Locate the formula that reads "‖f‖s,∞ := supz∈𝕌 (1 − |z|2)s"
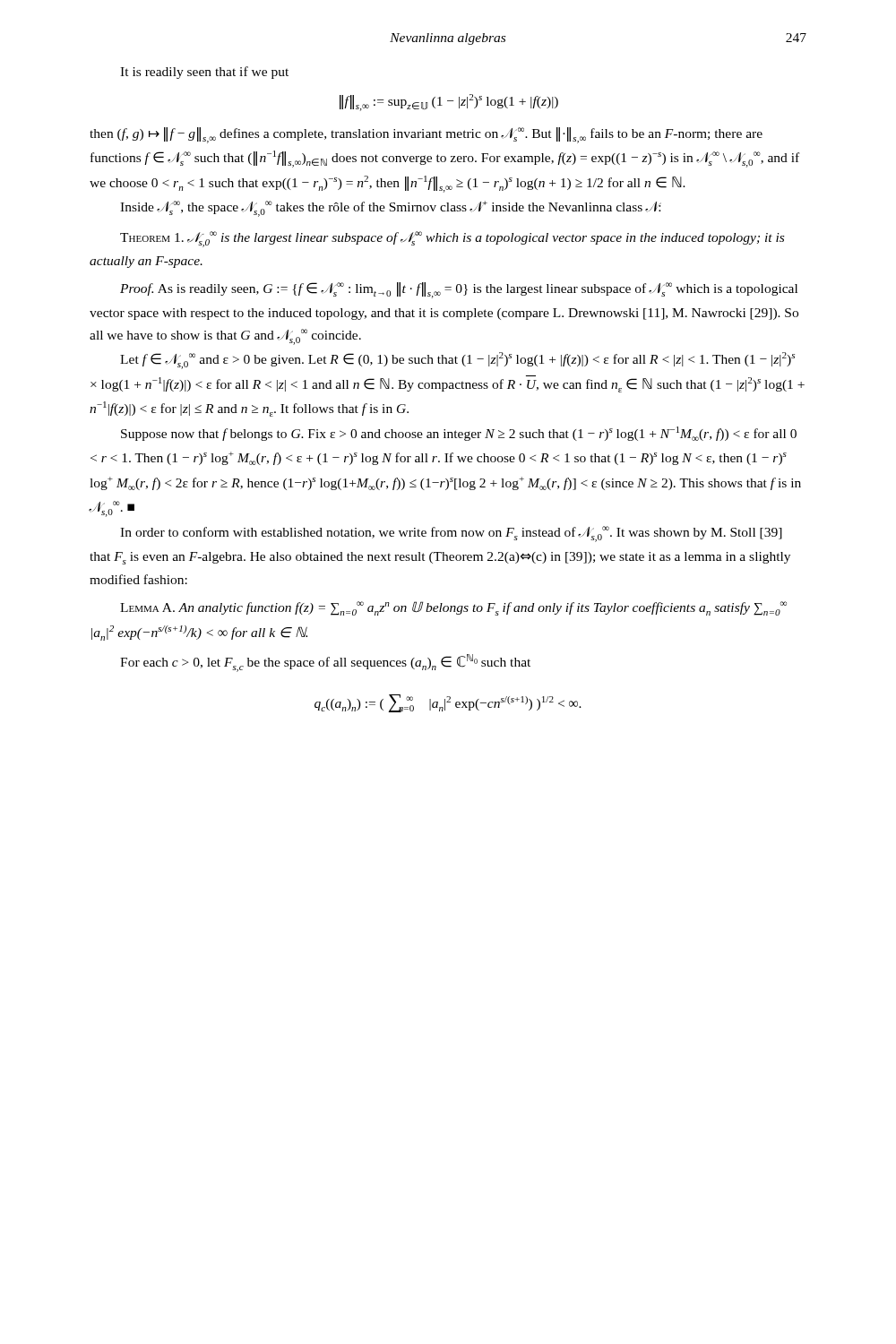Image resolution: width=896 pixels, height=1344 pixels. 448,101
